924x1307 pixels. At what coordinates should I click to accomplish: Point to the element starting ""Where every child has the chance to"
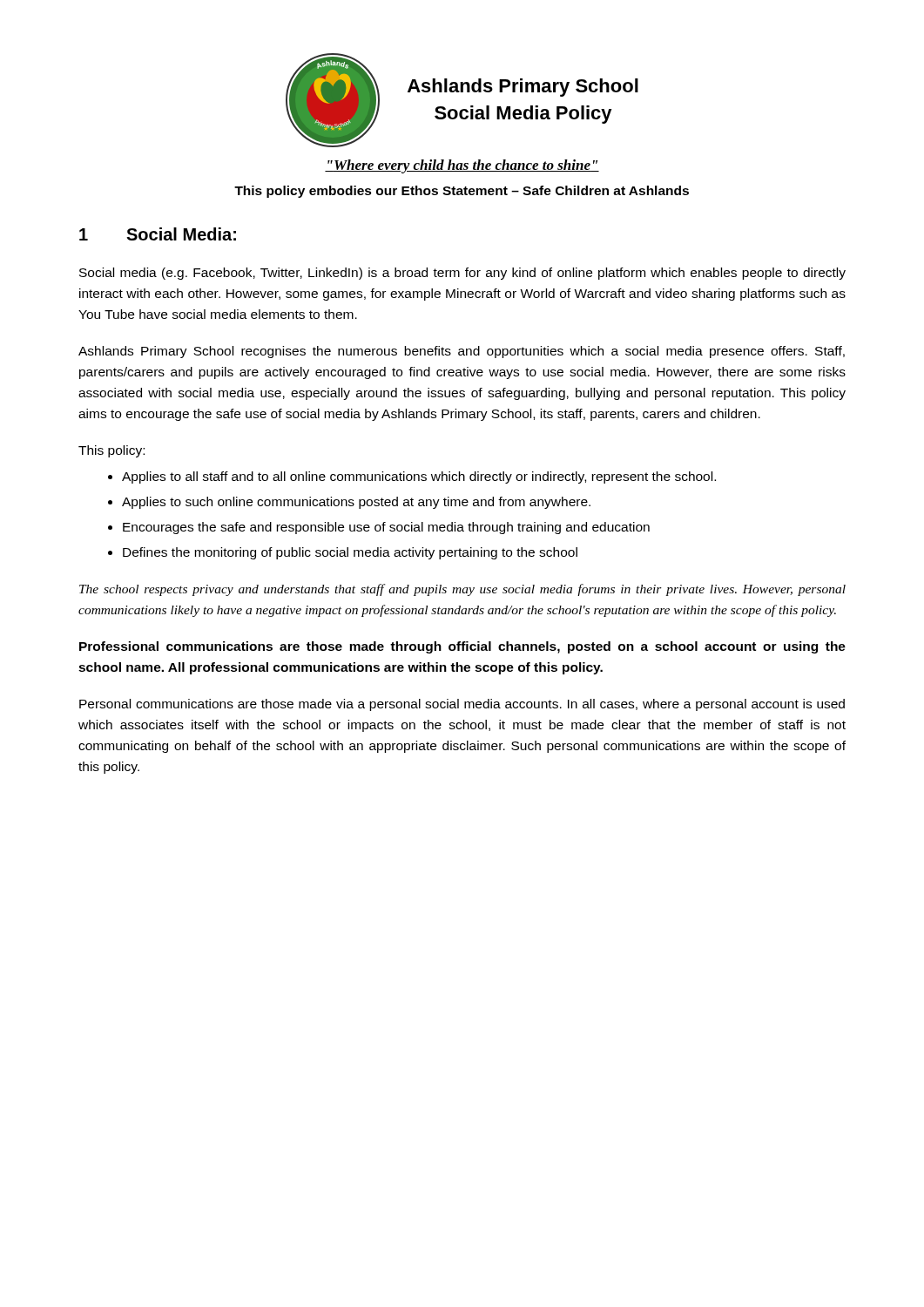pos(462,165)
